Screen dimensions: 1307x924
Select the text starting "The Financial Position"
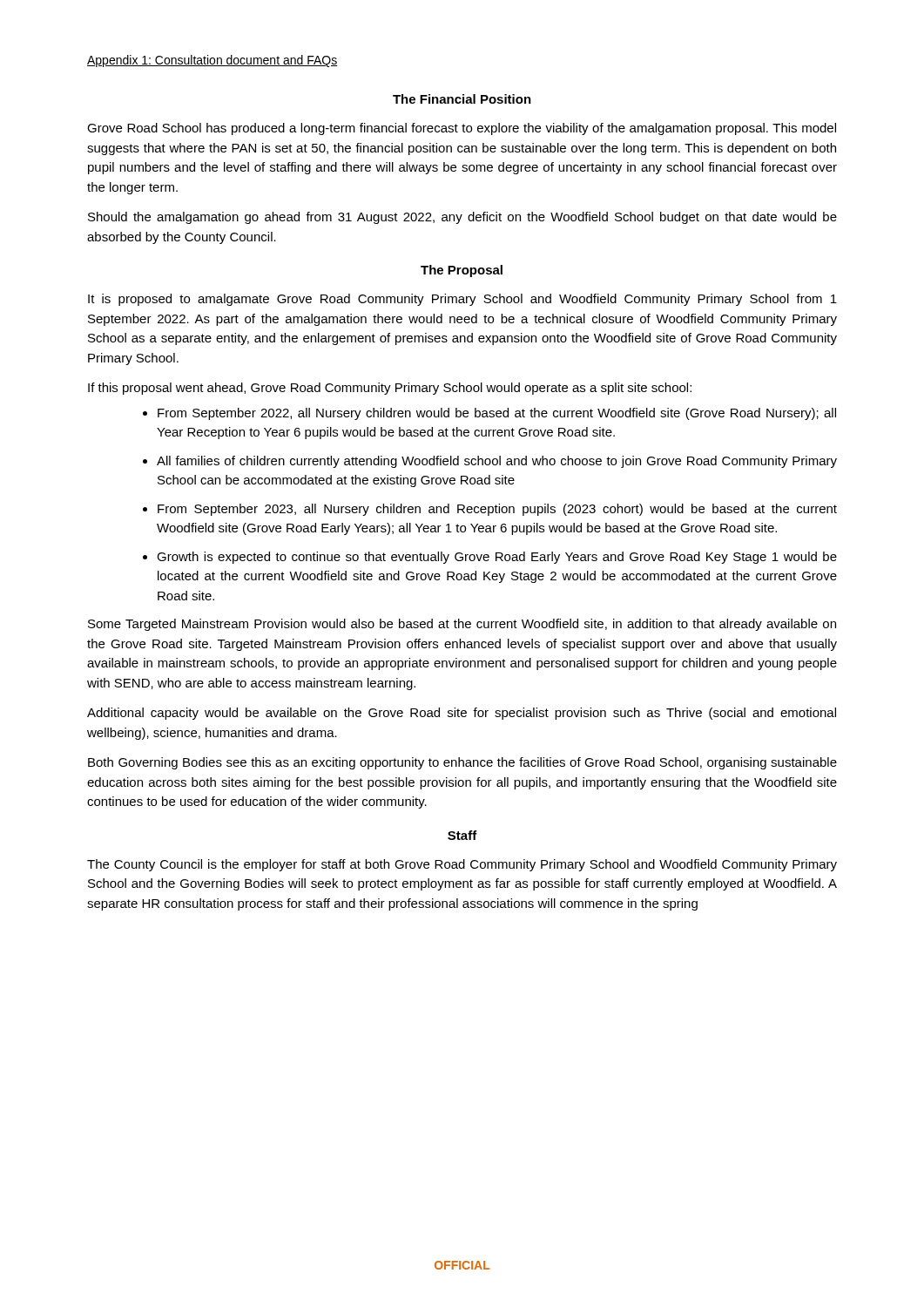(462, 99)
